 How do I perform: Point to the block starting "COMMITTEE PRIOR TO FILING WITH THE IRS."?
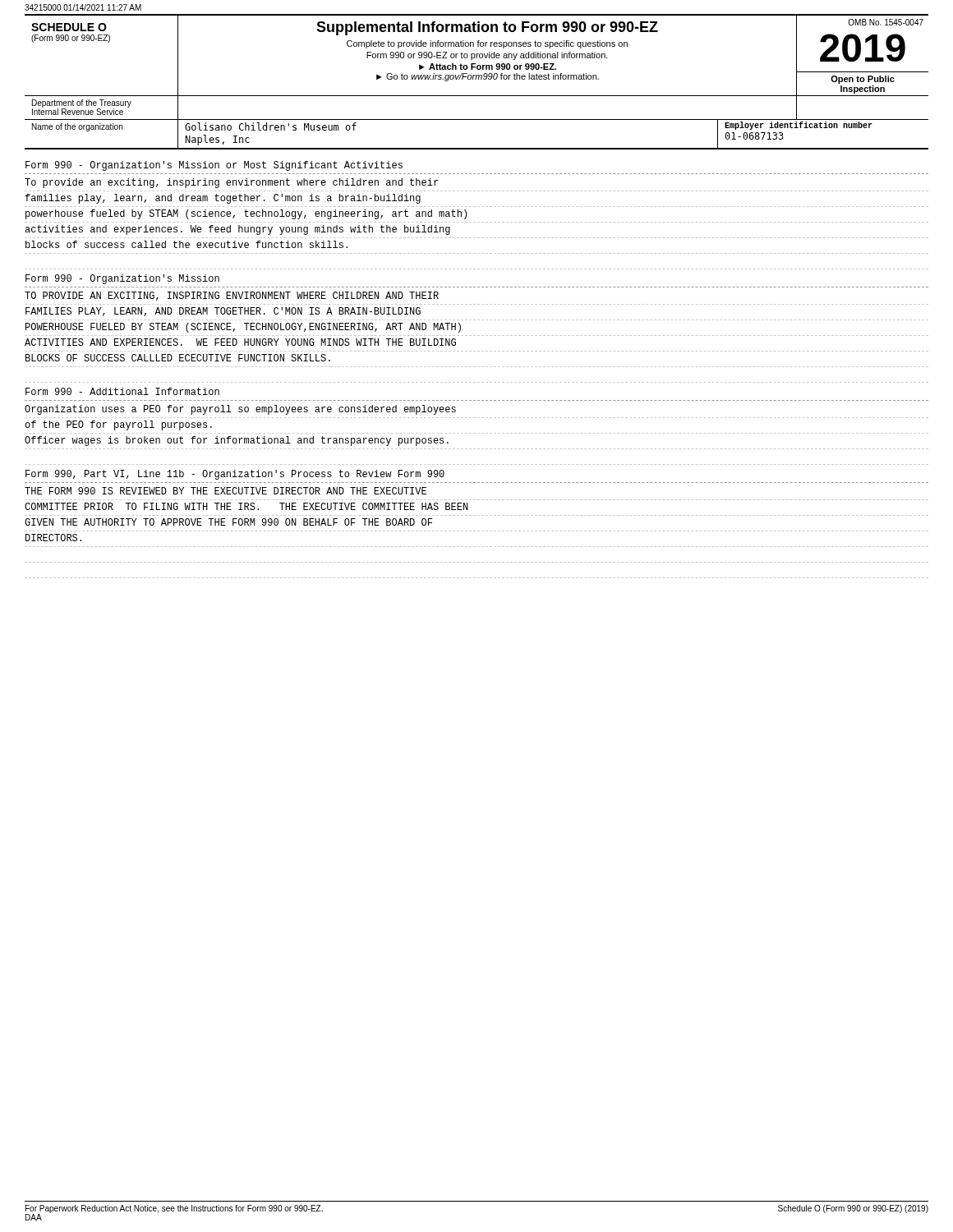point(247,508)
